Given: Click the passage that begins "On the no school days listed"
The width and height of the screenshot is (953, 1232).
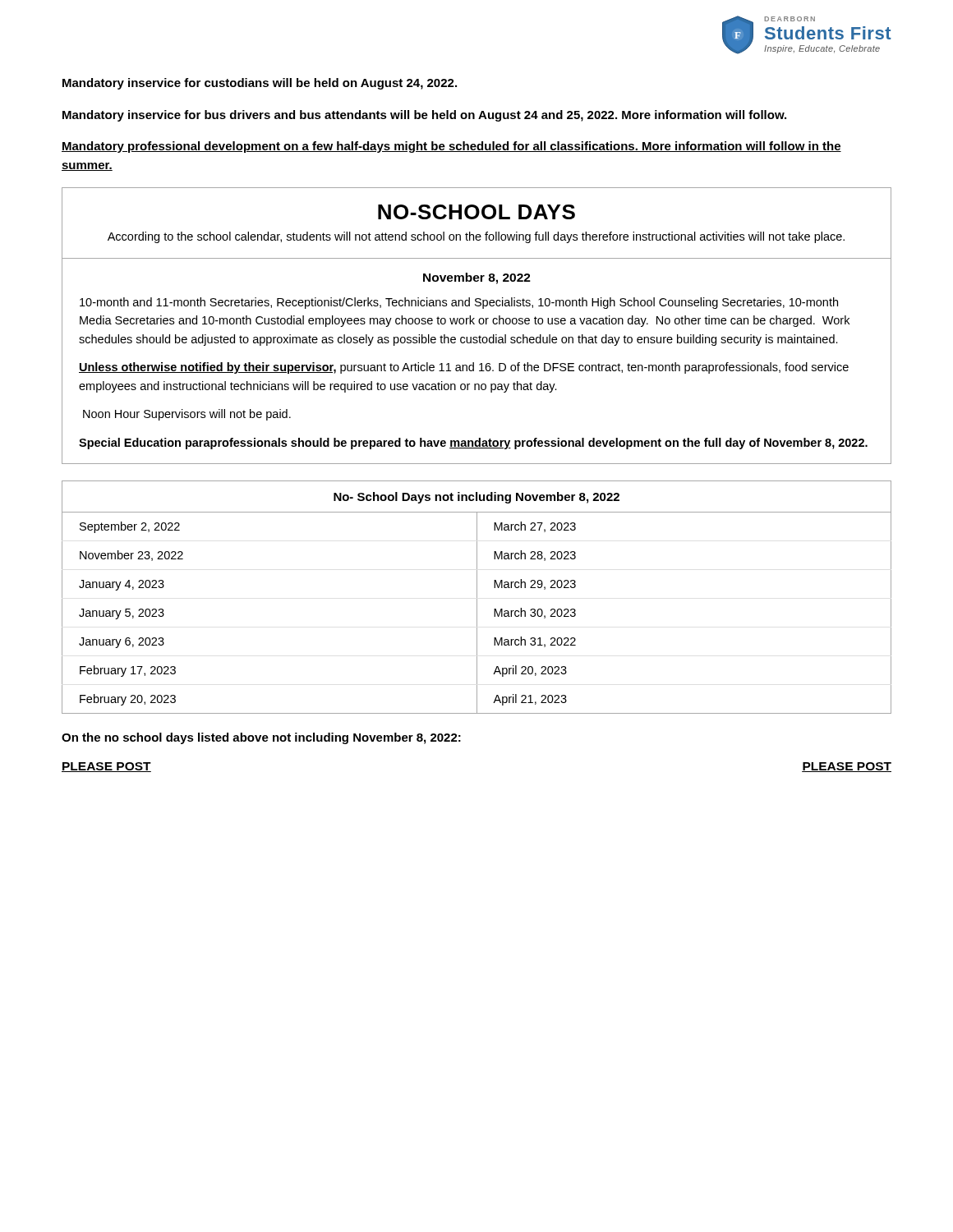Looking at the screenshot, I should pos(262,737).
